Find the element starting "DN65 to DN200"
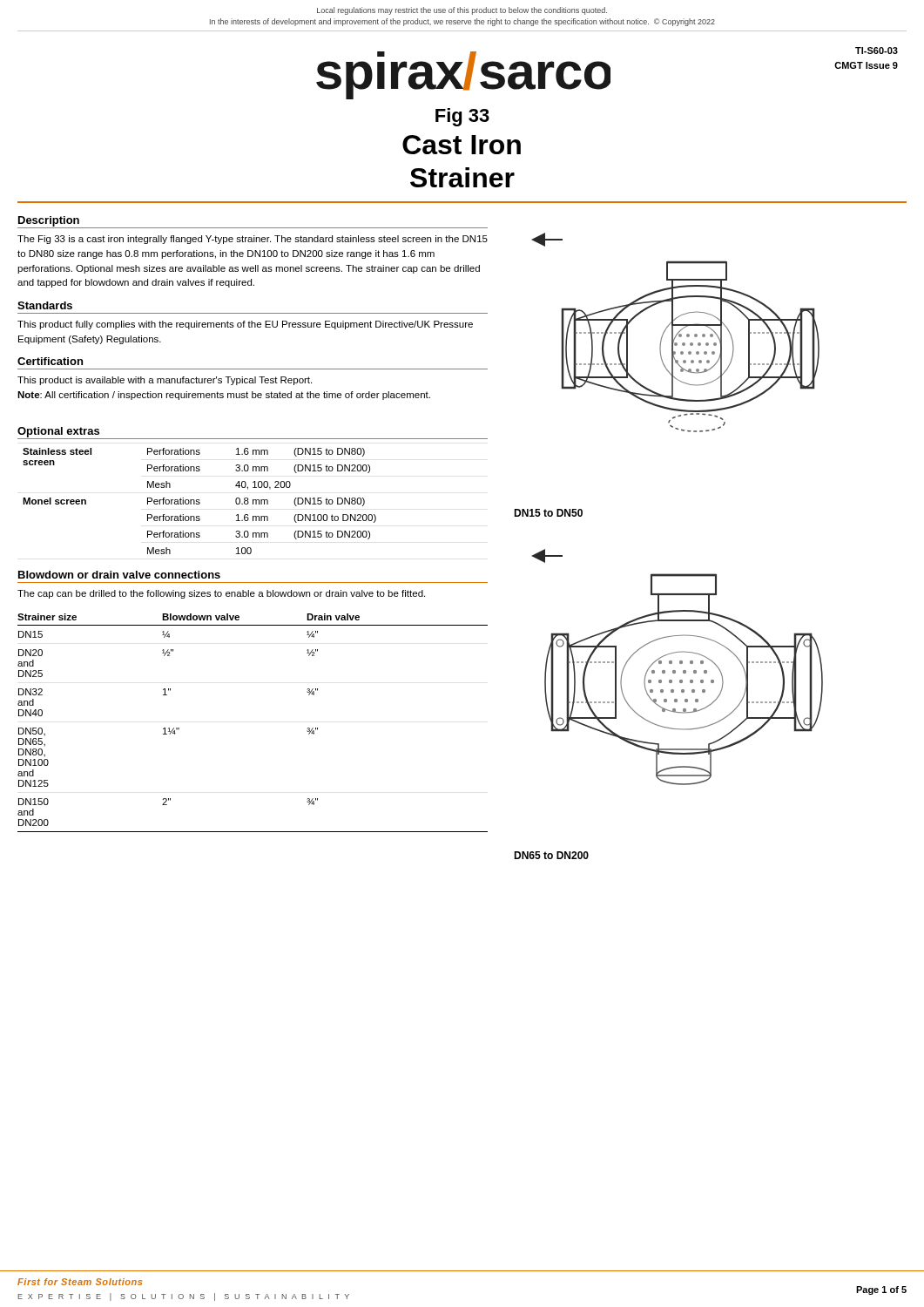The height and width of the screenshot is (1307, 924). coord(551,856)
